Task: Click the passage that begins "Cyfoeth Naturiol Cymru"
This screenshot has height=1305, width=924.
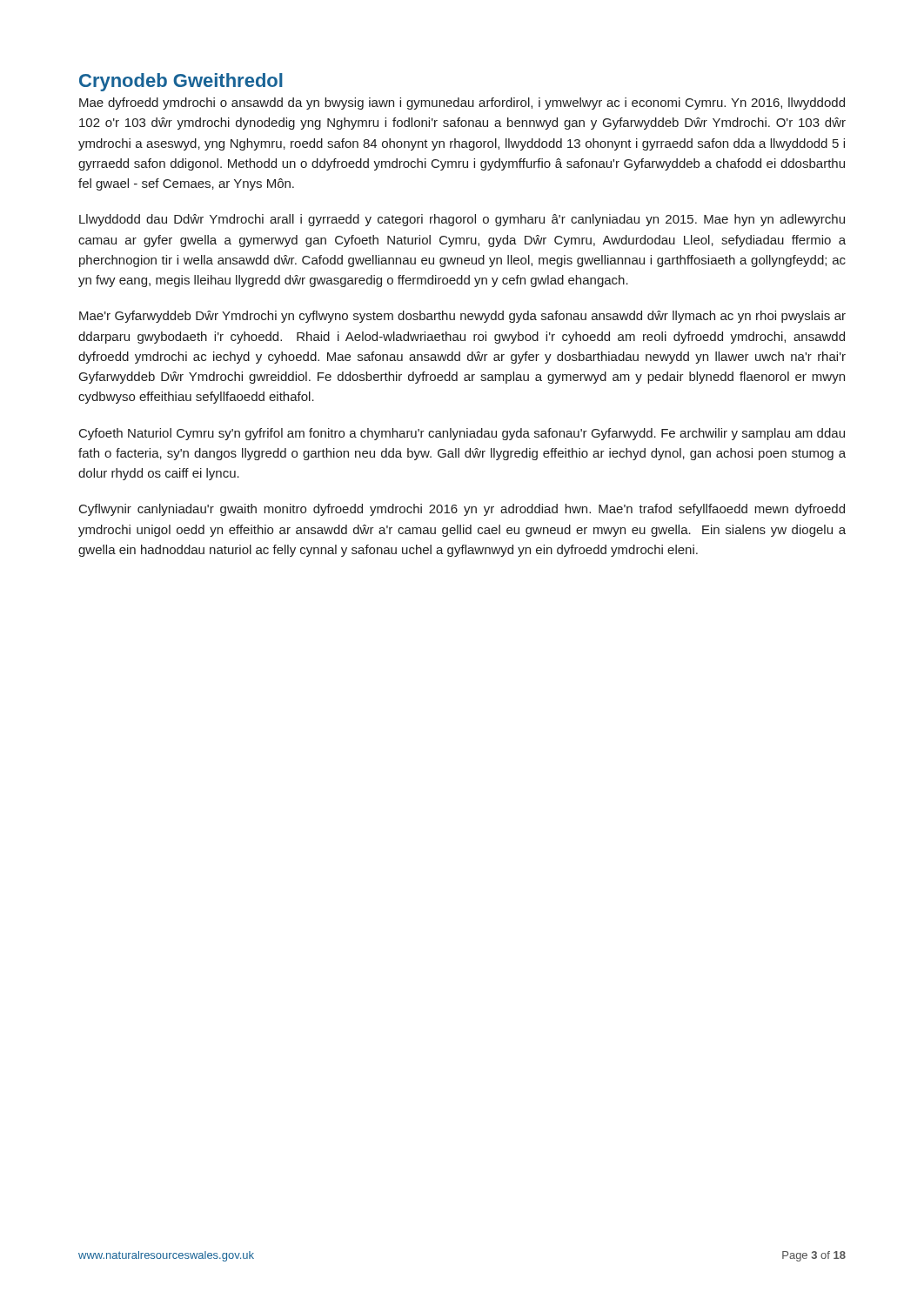Action: 462,453
